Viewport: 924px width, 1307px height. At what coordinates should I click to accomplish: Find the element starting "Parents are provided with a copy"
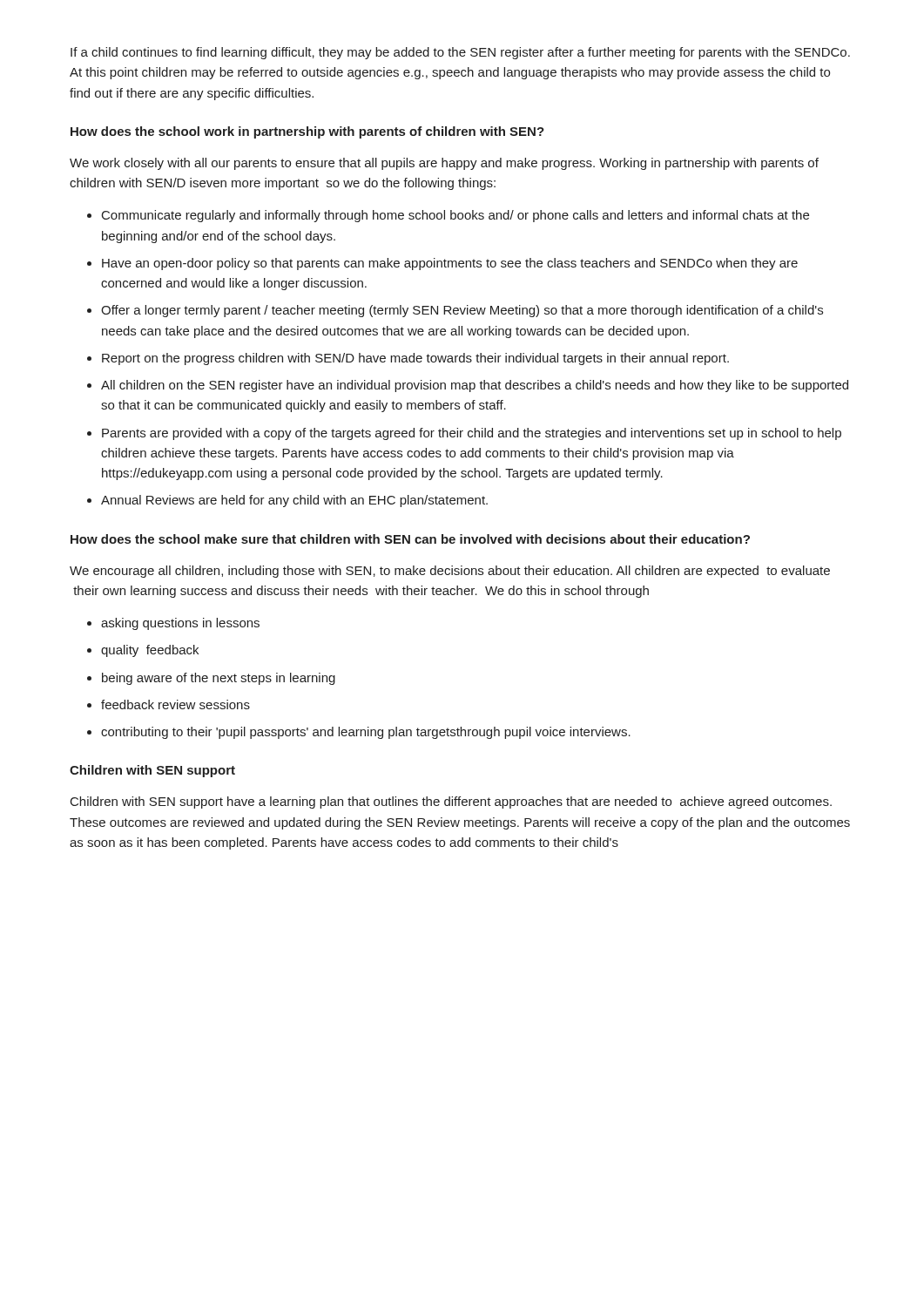point(471,452)
